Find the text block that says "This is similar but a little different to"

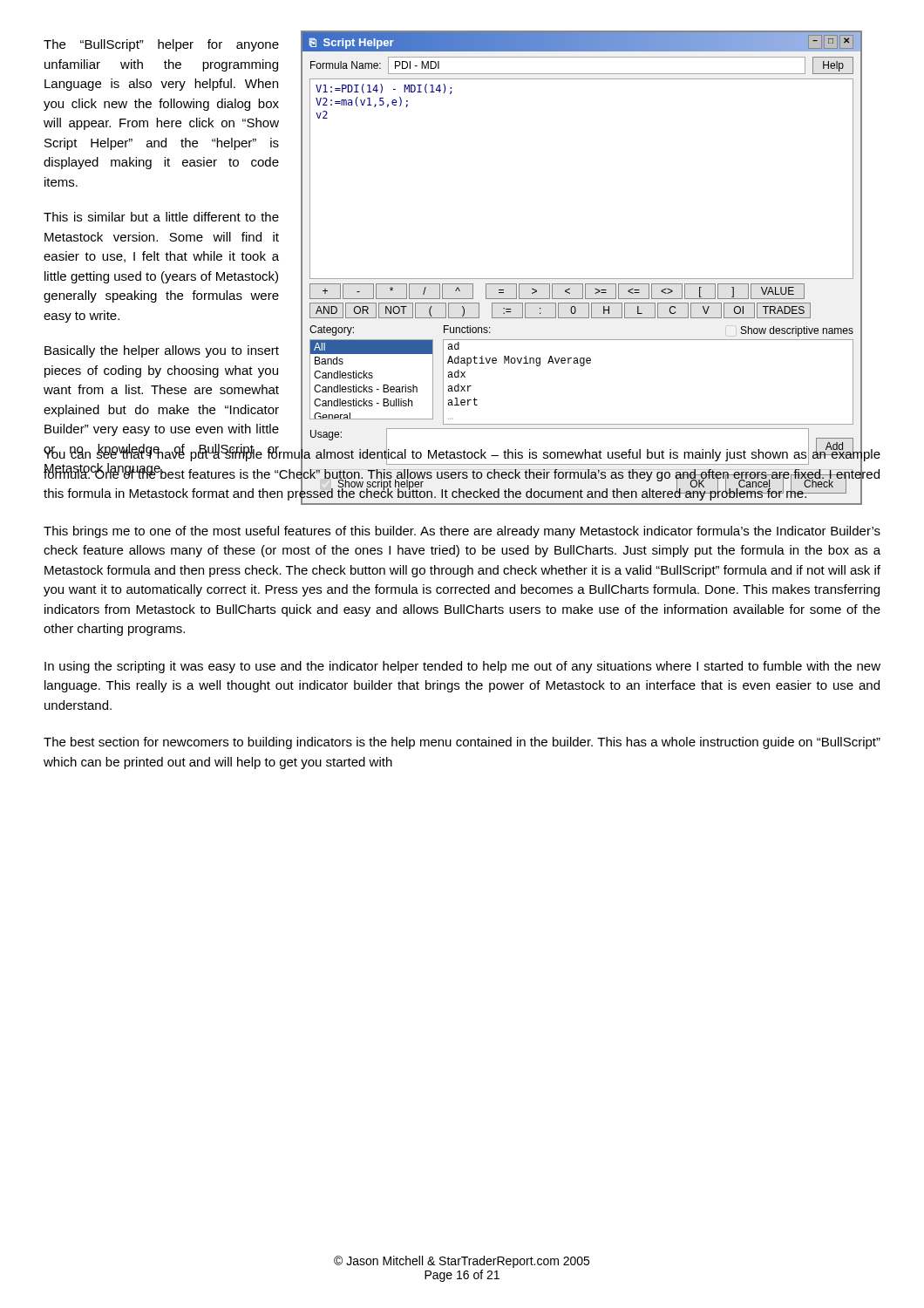(161, 266)
